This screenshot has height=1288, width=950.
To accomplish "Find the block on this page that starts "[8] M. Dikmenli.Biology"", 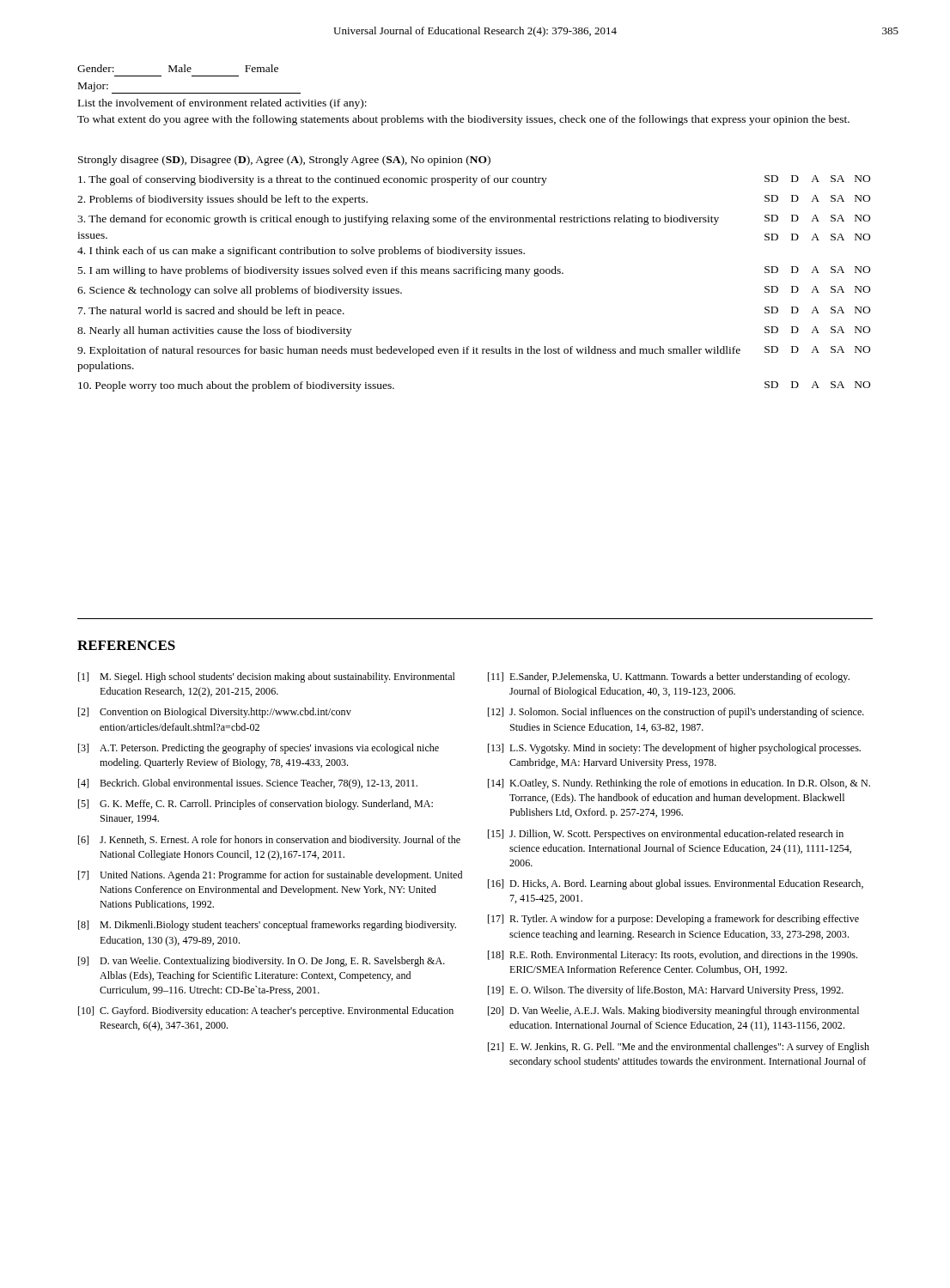I will click(270, 933).
